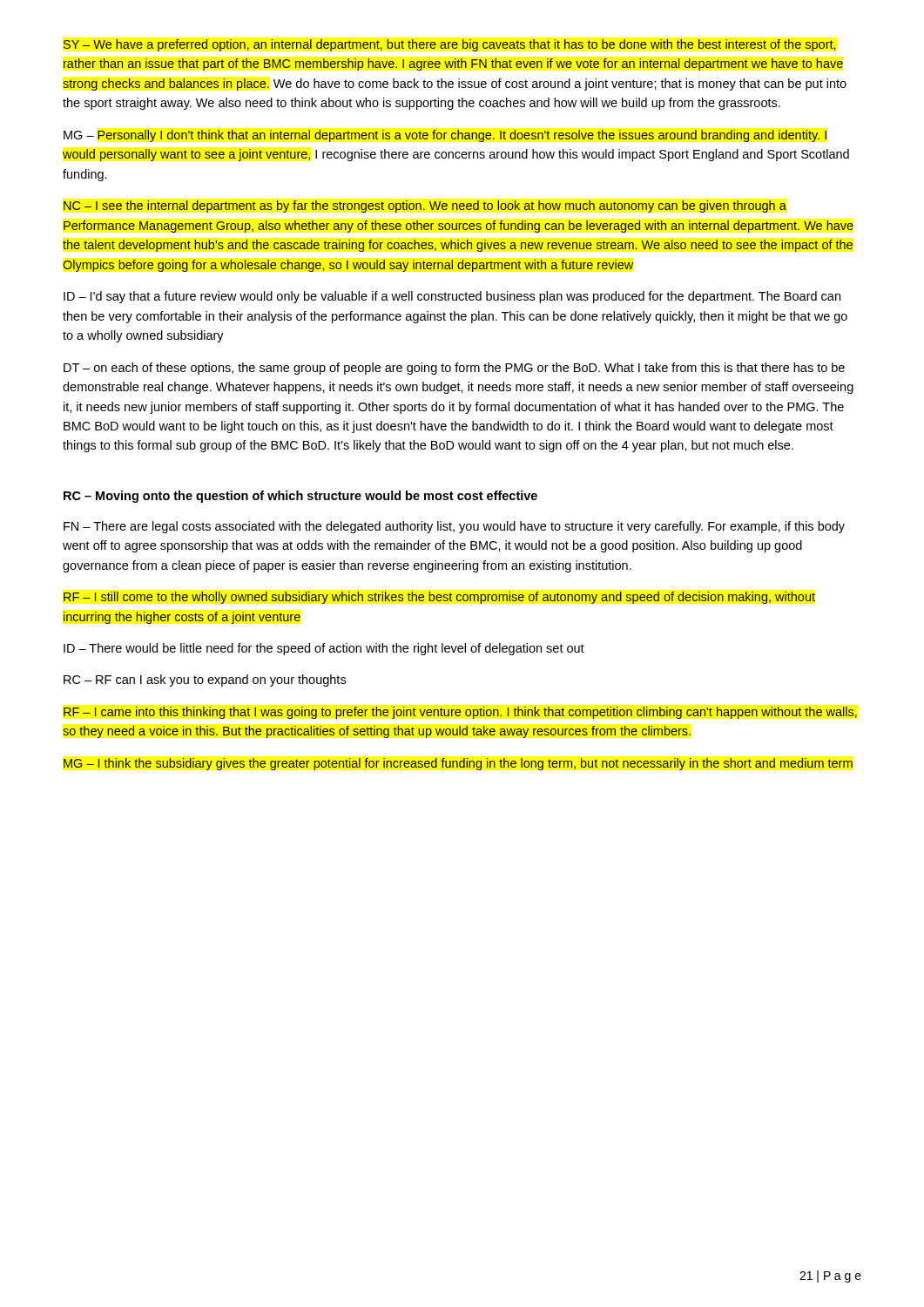924x1307 pixels.
Task: Locate the text block that reads "FN – There are legal costs"
Action: point(454,546)
